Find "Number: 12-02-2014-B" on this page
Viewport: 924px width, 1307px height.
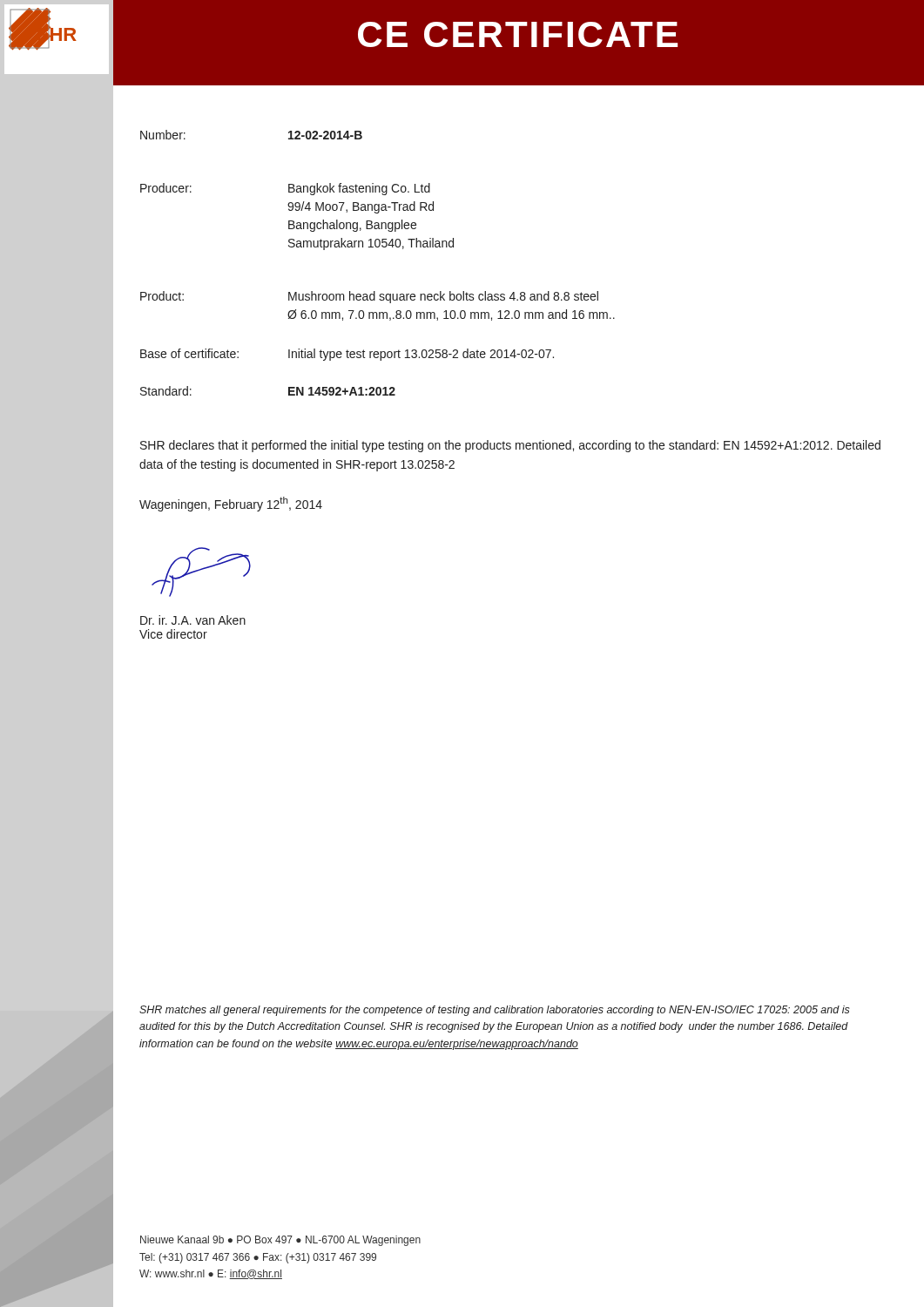click(160, 135)
